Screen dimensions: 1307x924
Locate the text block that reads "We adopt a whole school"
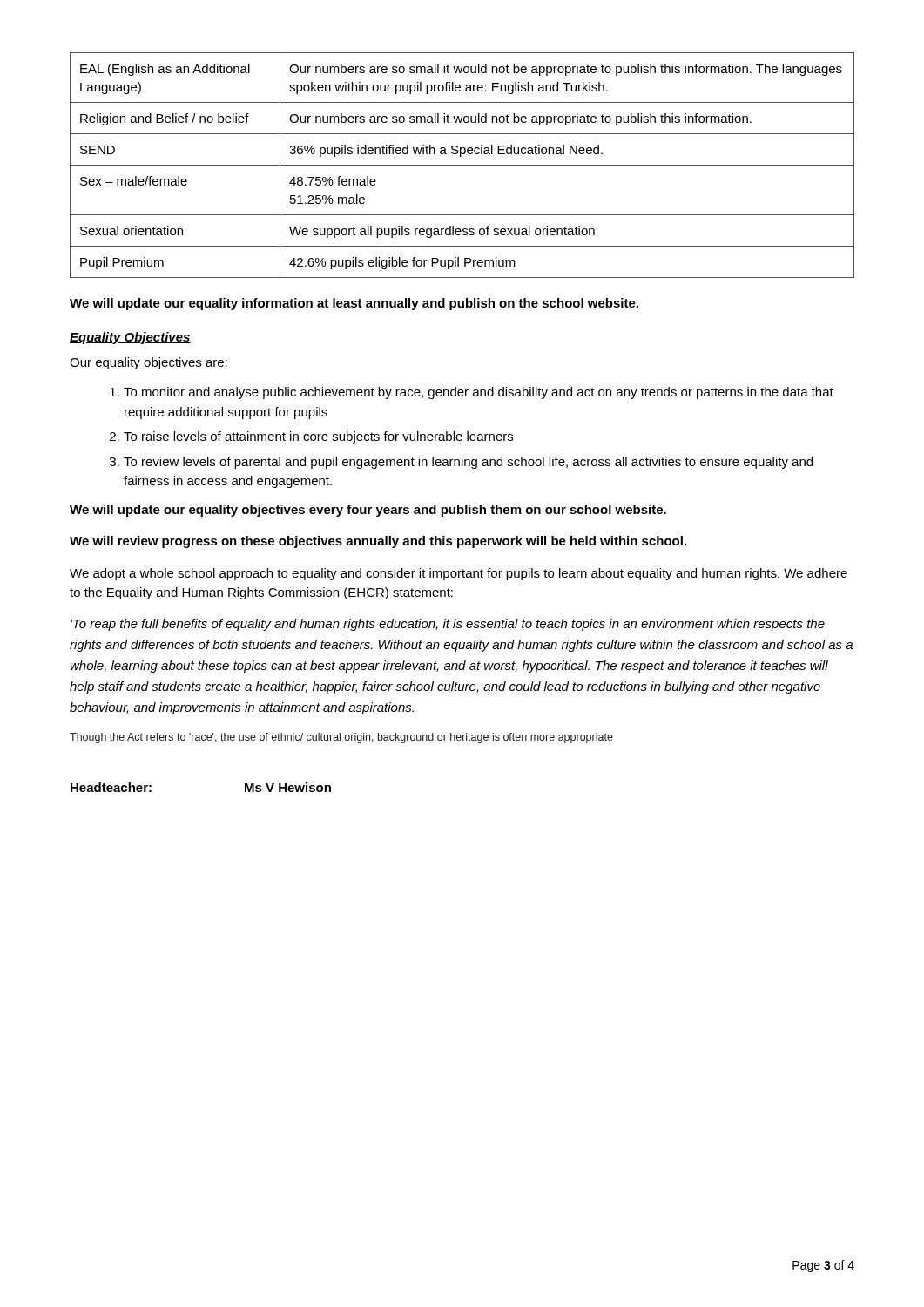[459, 582]
